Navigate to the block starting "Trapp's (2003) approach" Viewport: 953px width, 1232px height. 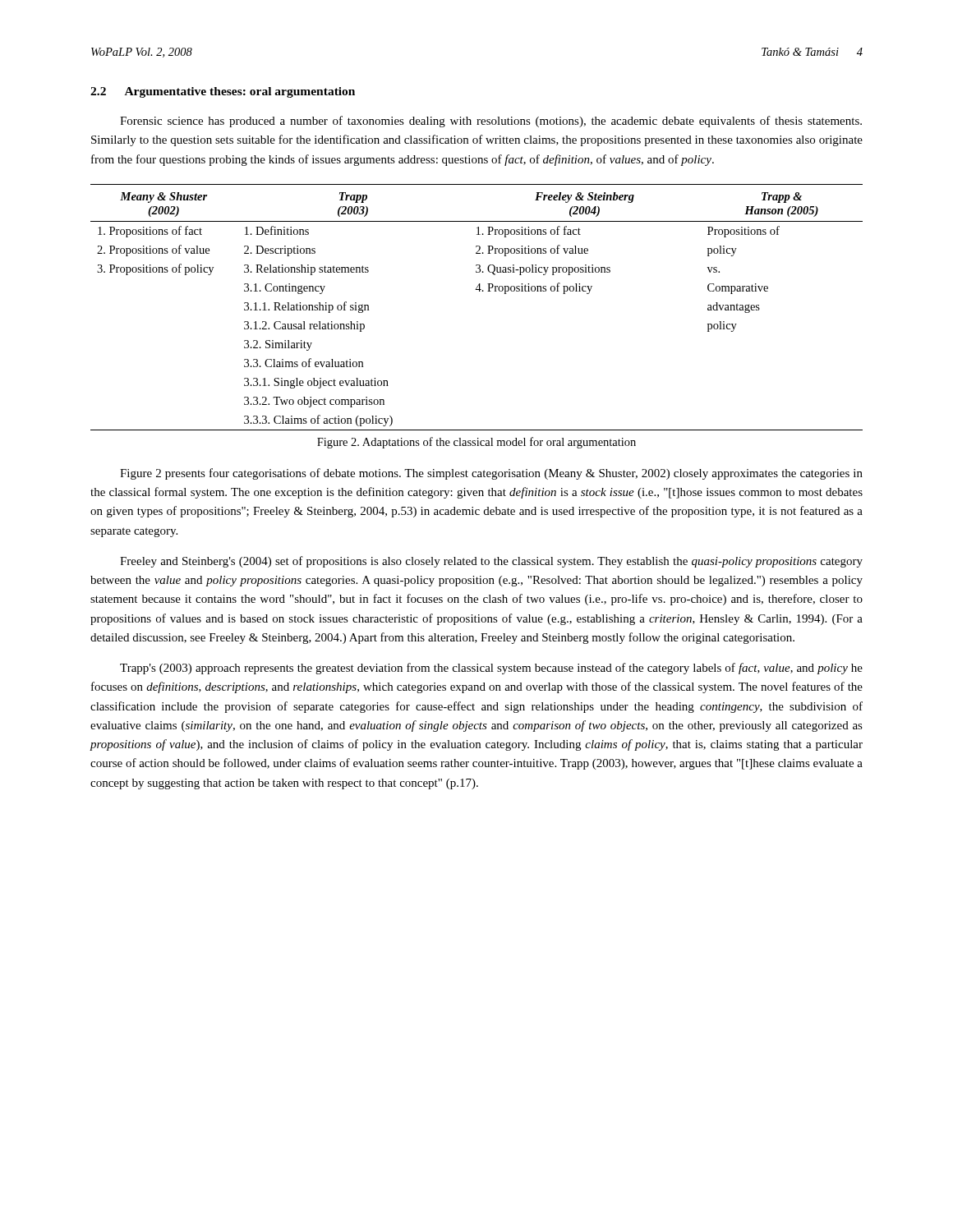476,725
